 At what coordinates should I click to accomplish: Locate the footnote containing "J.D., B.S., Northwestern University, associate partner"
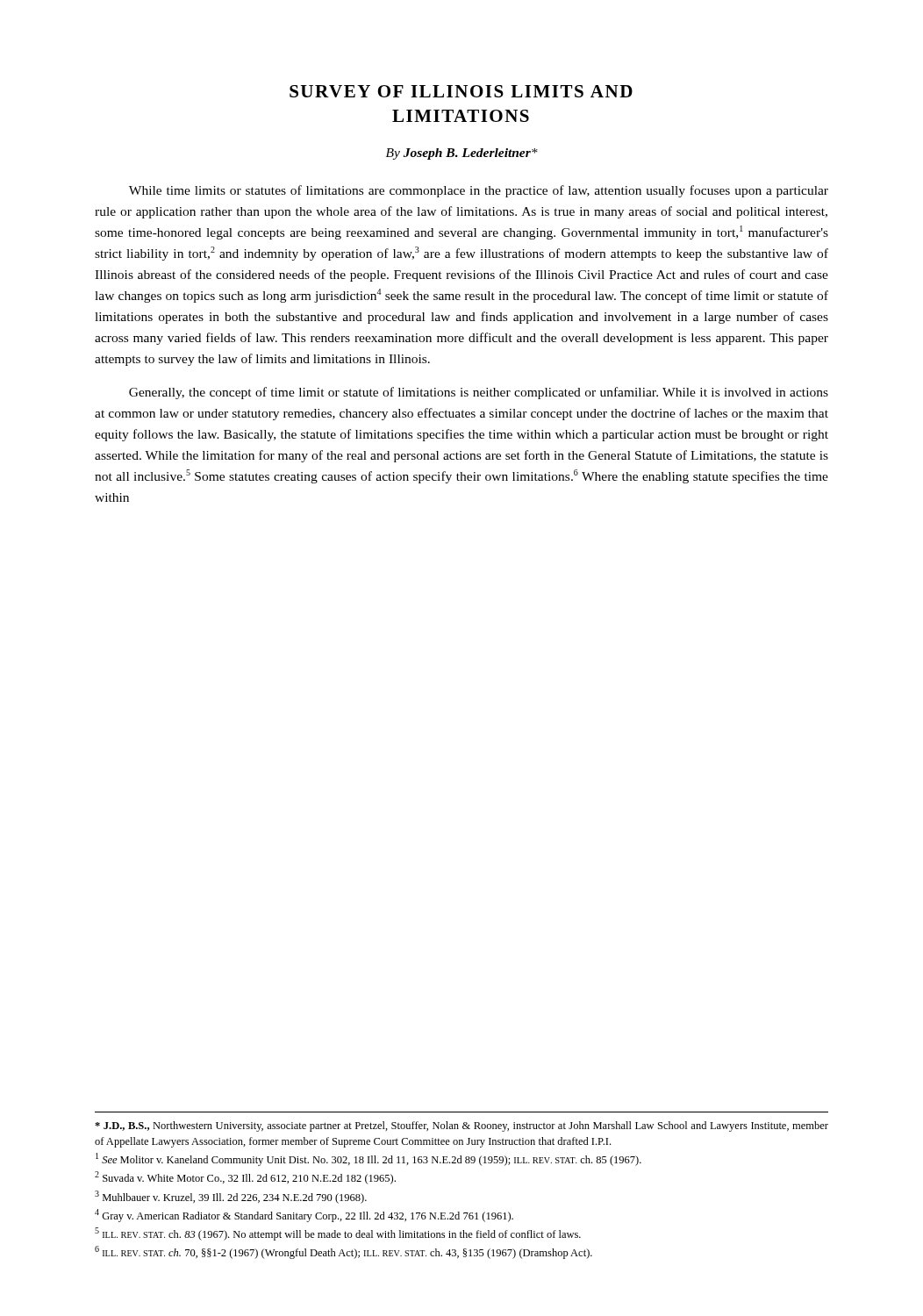[x=462, y=1134]
